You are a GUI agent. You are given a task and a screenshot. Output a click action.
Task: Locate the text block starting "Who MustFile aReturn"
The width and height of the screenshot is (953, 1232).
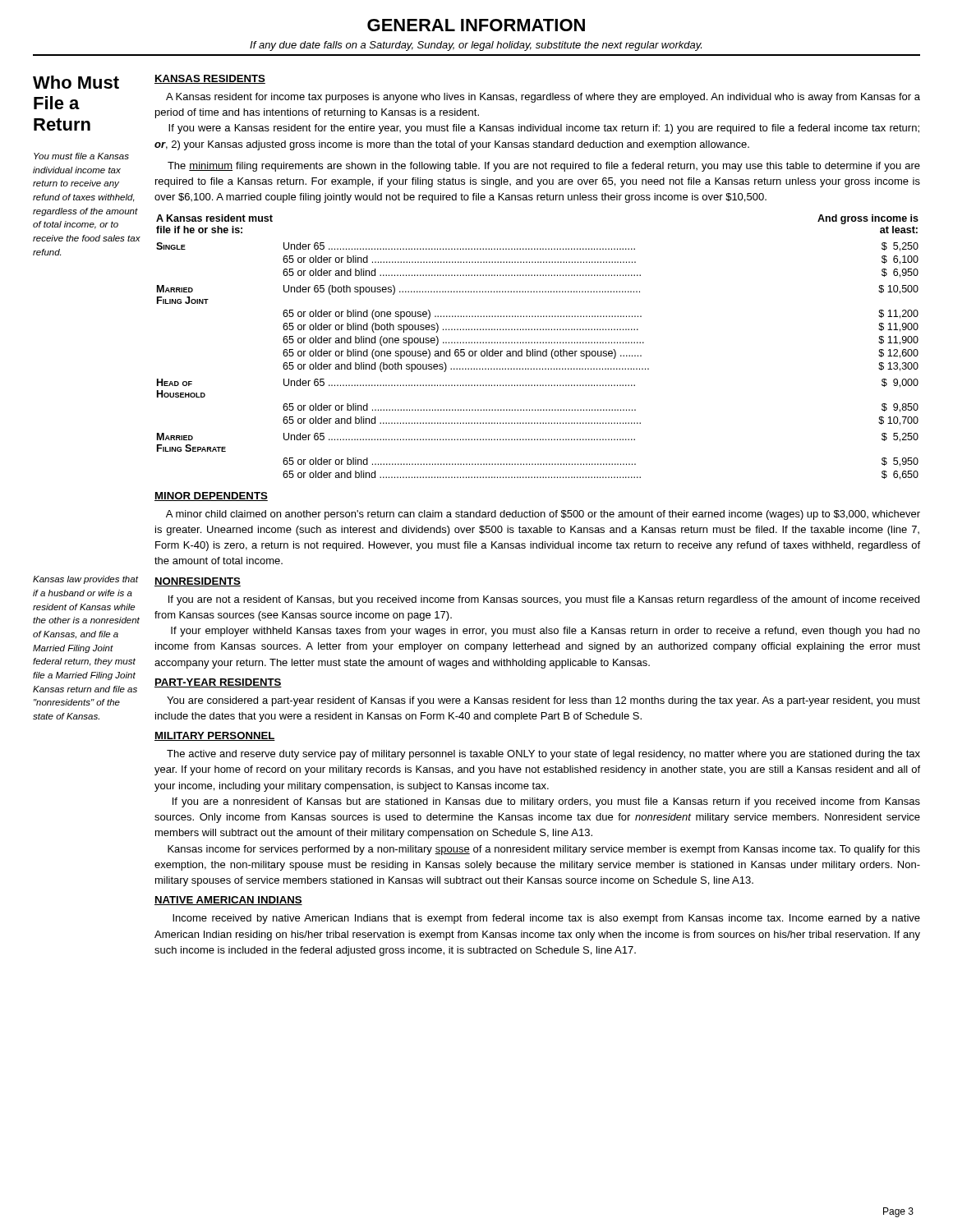point(76,103)
